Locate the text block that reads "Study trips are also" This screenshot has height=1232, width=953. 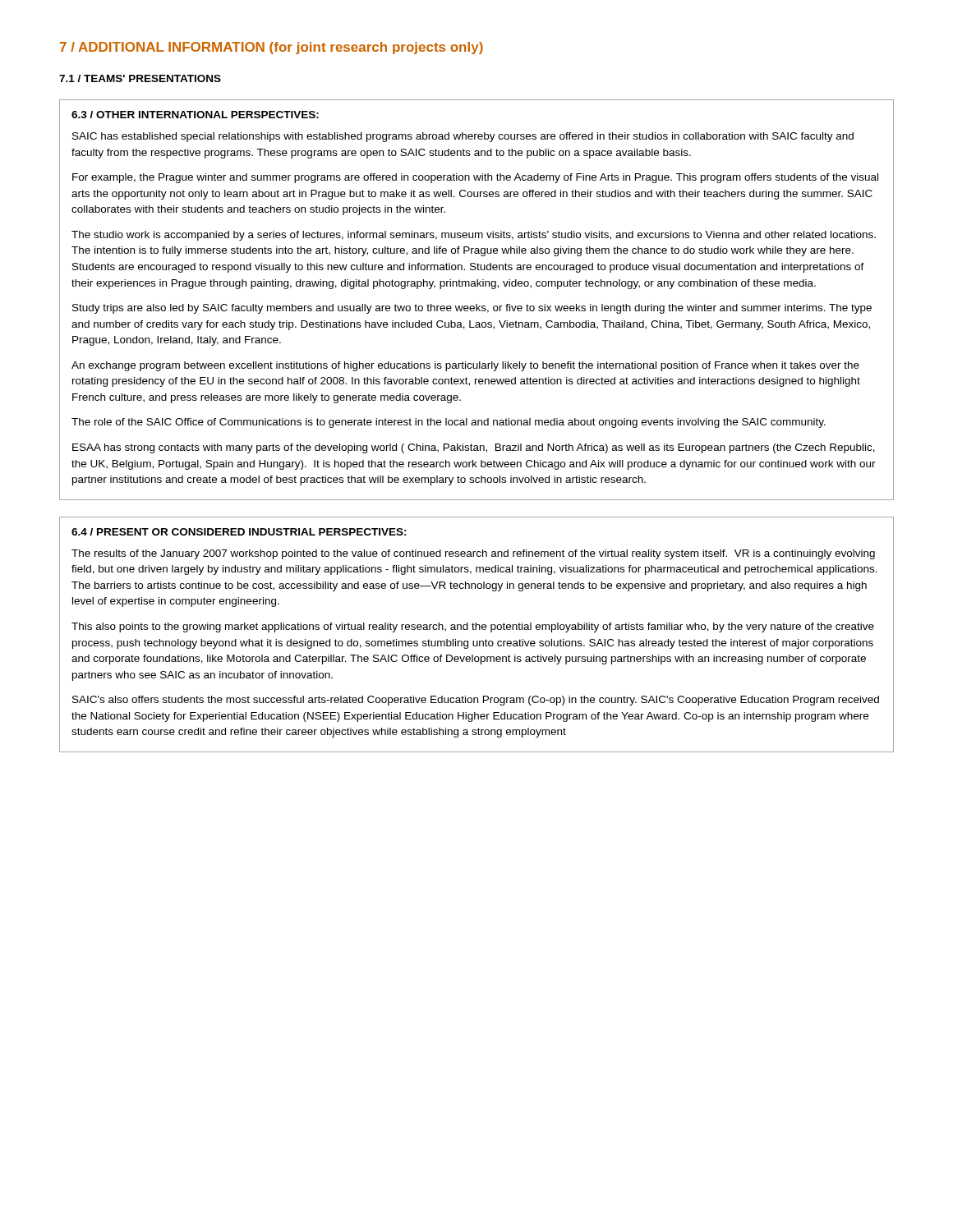click(x=472, y=324)
